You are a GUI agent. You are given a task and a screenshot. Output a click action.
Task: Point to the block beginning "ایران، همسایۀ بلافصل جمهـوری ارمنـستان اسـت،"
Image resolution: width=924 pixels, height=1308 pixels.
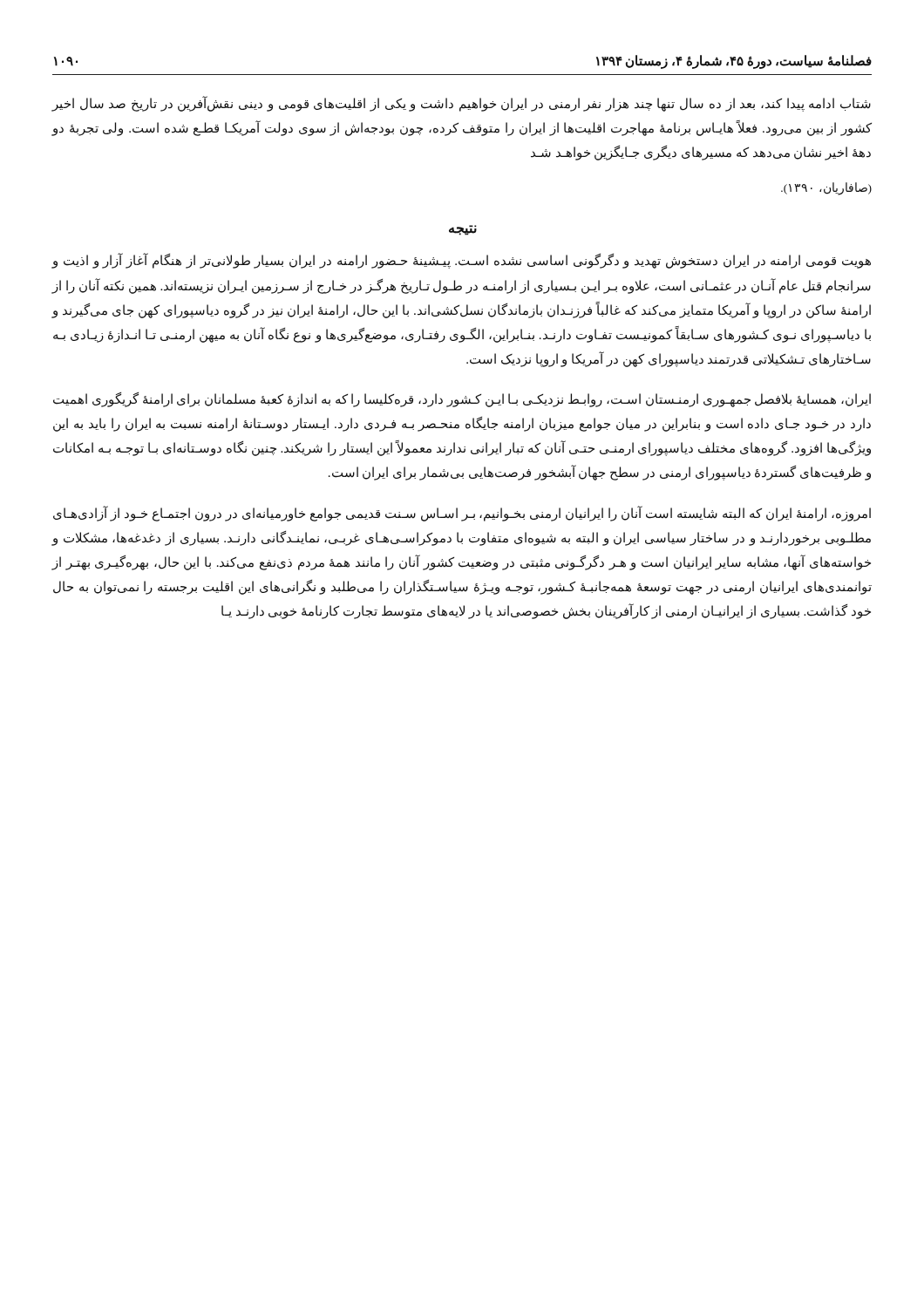click(462, 436)
